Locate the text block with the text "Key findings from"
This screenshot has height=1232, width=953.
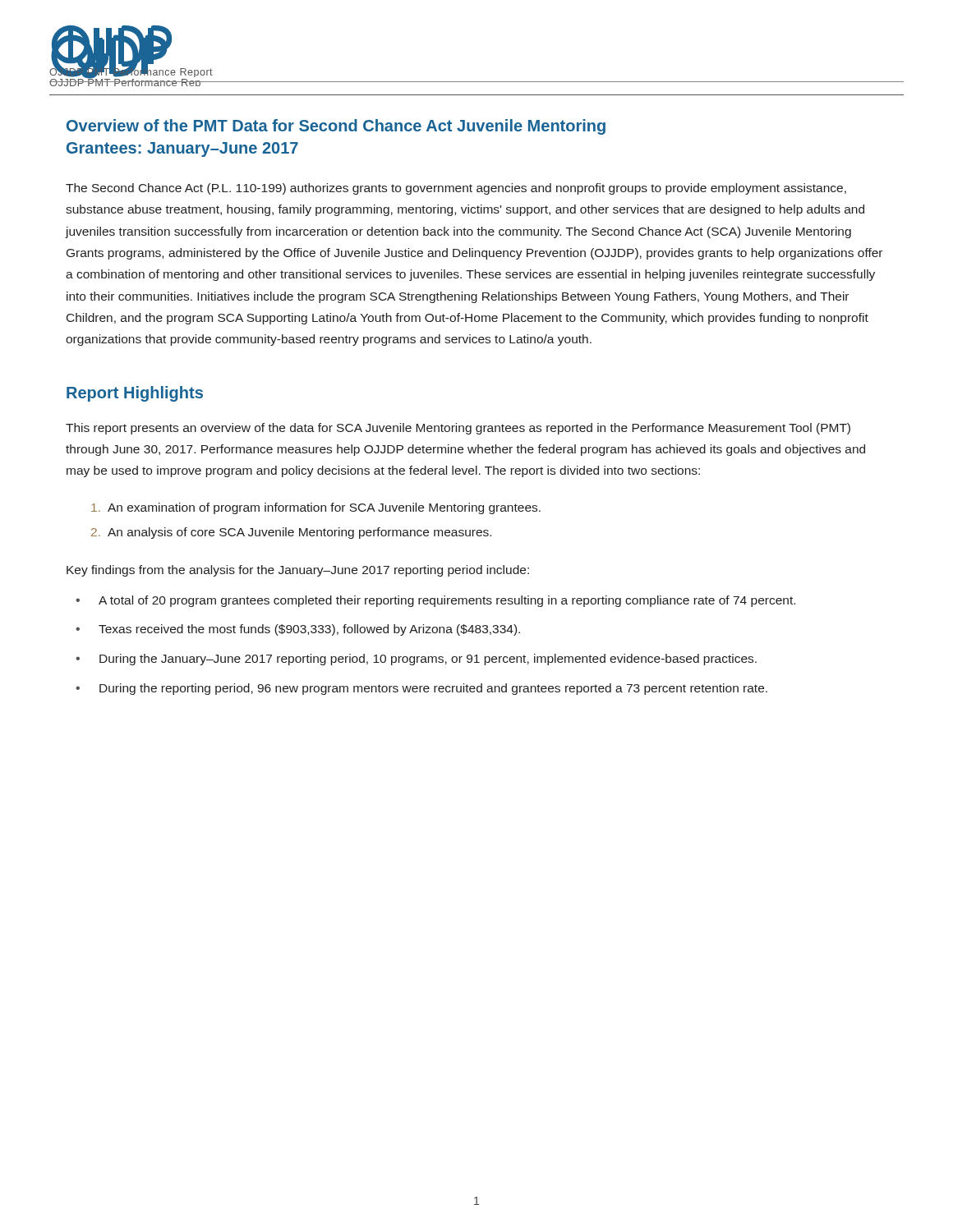(x=298, y=570)
